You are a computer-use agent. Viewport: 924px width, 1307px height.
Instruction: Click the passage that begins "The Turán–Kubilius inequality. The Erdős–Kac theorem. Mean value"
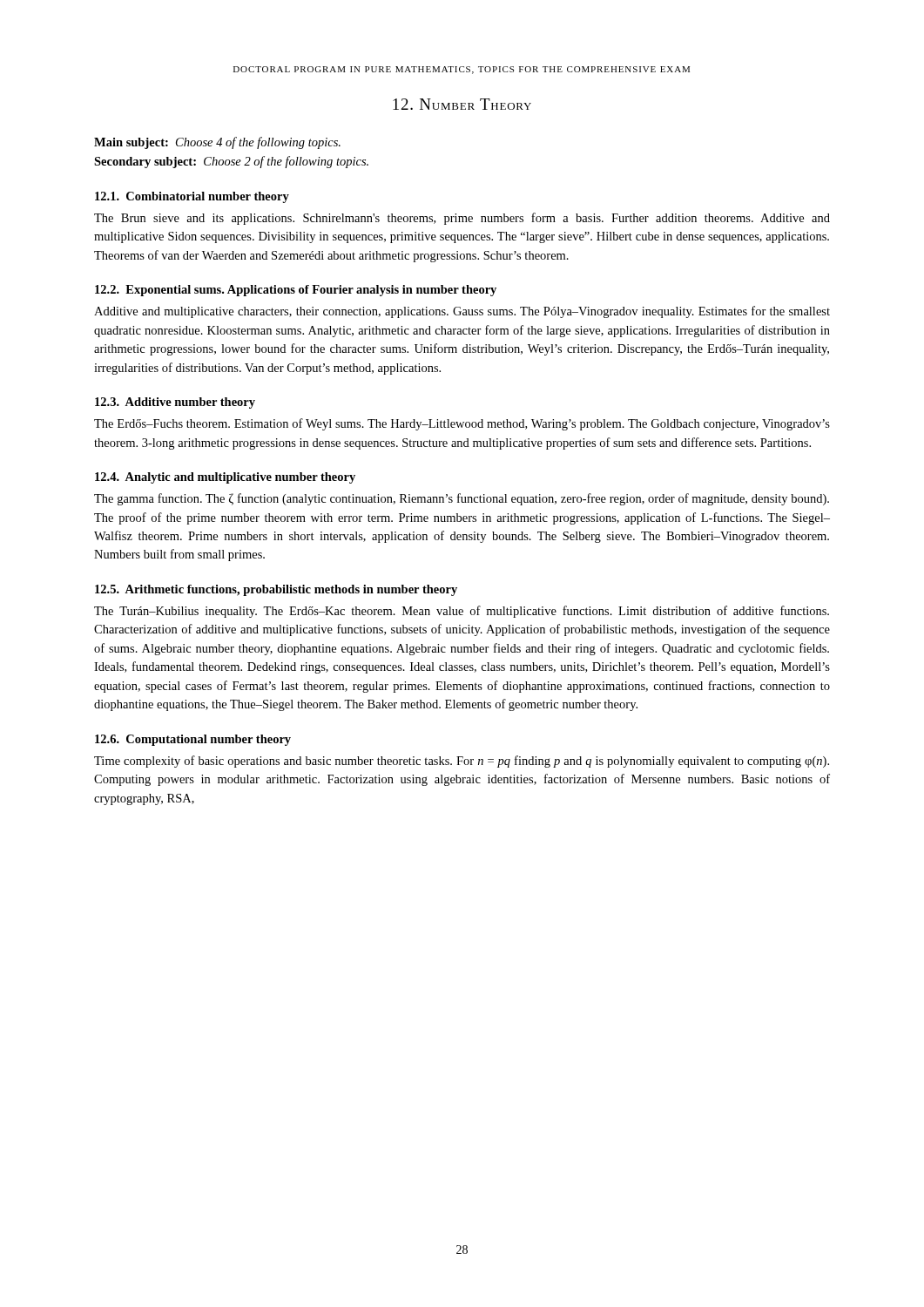coord(462,657)
